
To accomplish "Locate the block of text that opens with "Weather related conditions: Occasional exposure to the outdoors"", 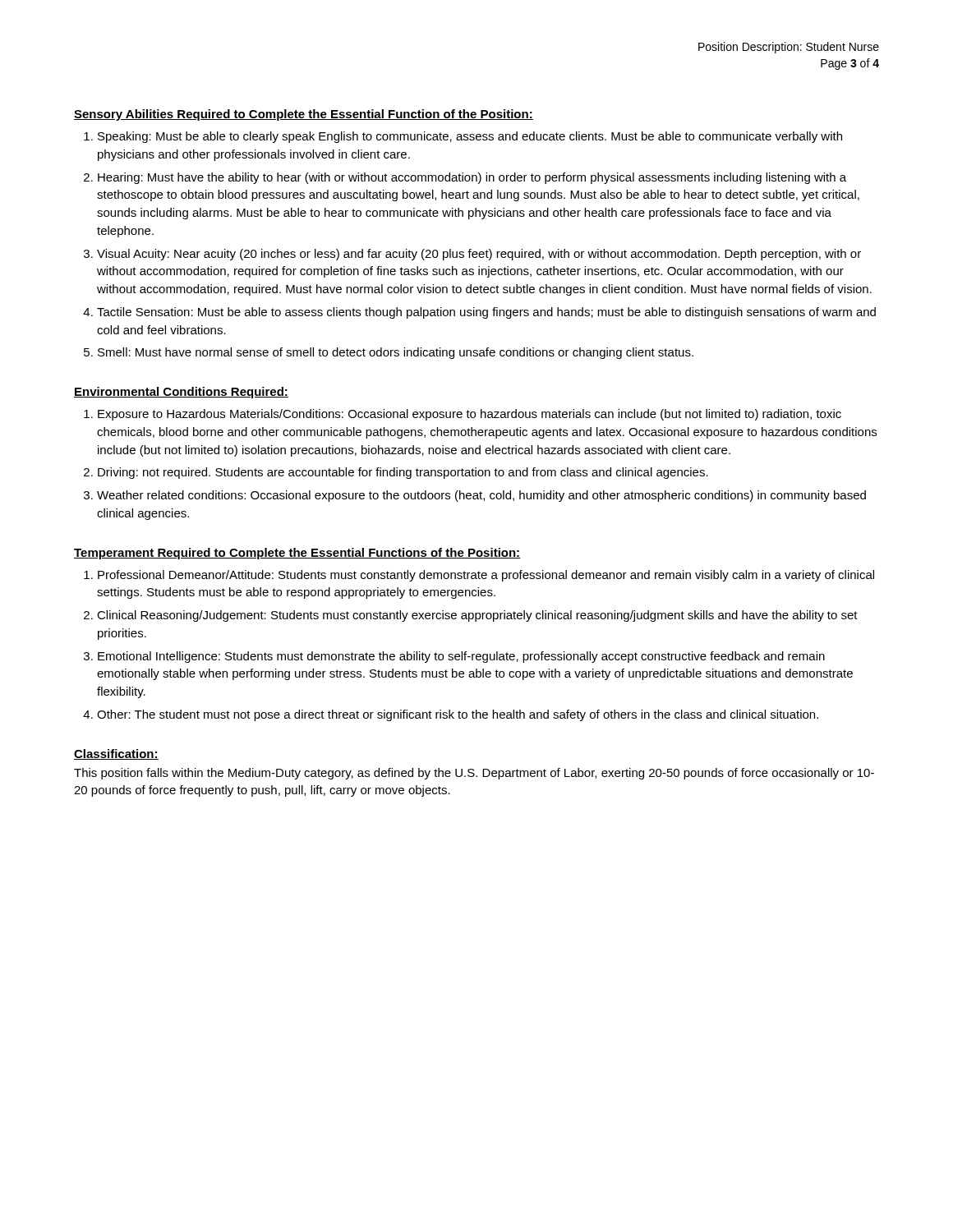I will click(482, 504).
